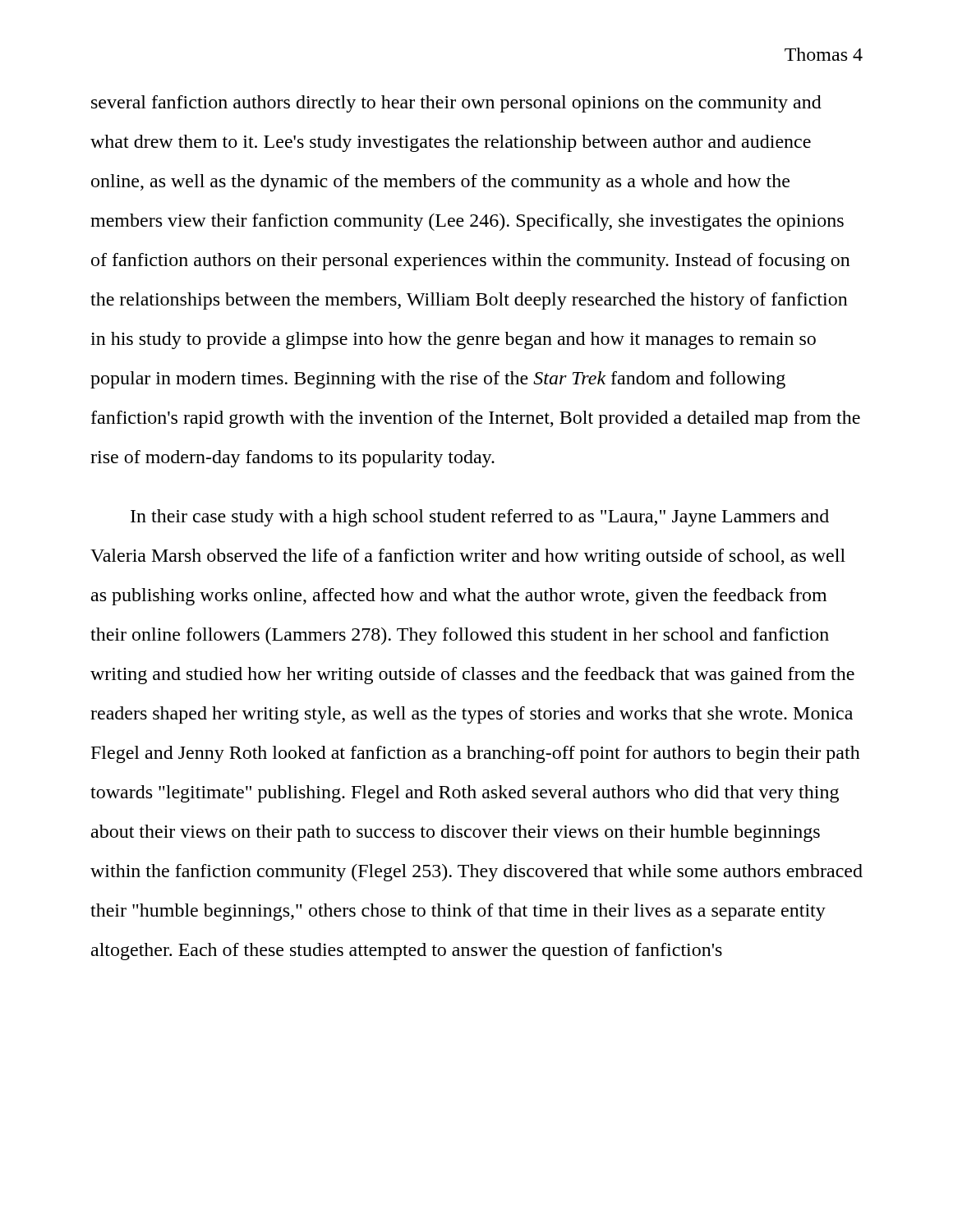Click on the text block that reads "several fanfiction authors directly to hear their own"
953x1232 pixels.
(456, 104)
